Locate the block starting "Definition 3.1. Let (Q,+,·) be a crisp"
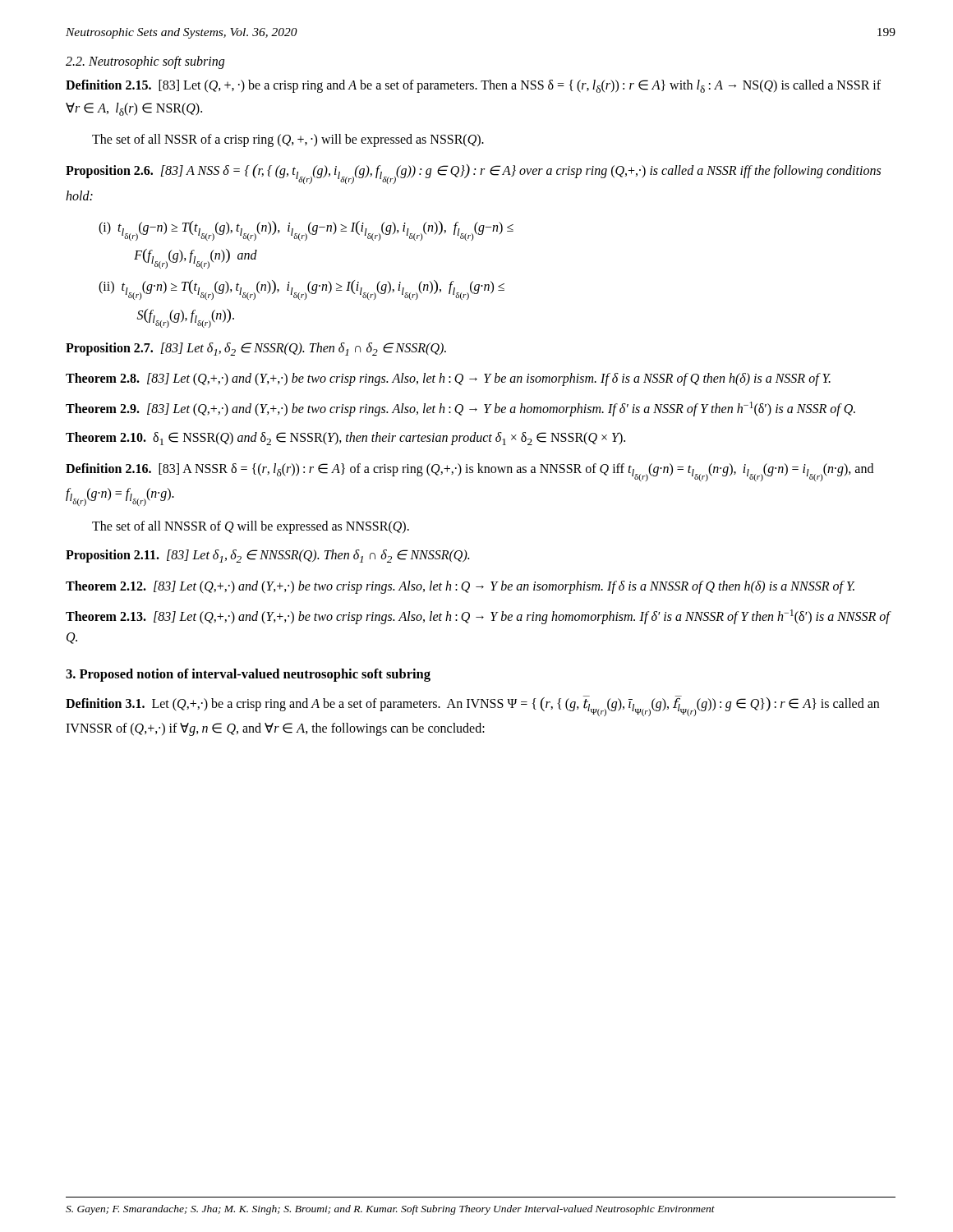The image size is (953, 1232). point(473,714)
